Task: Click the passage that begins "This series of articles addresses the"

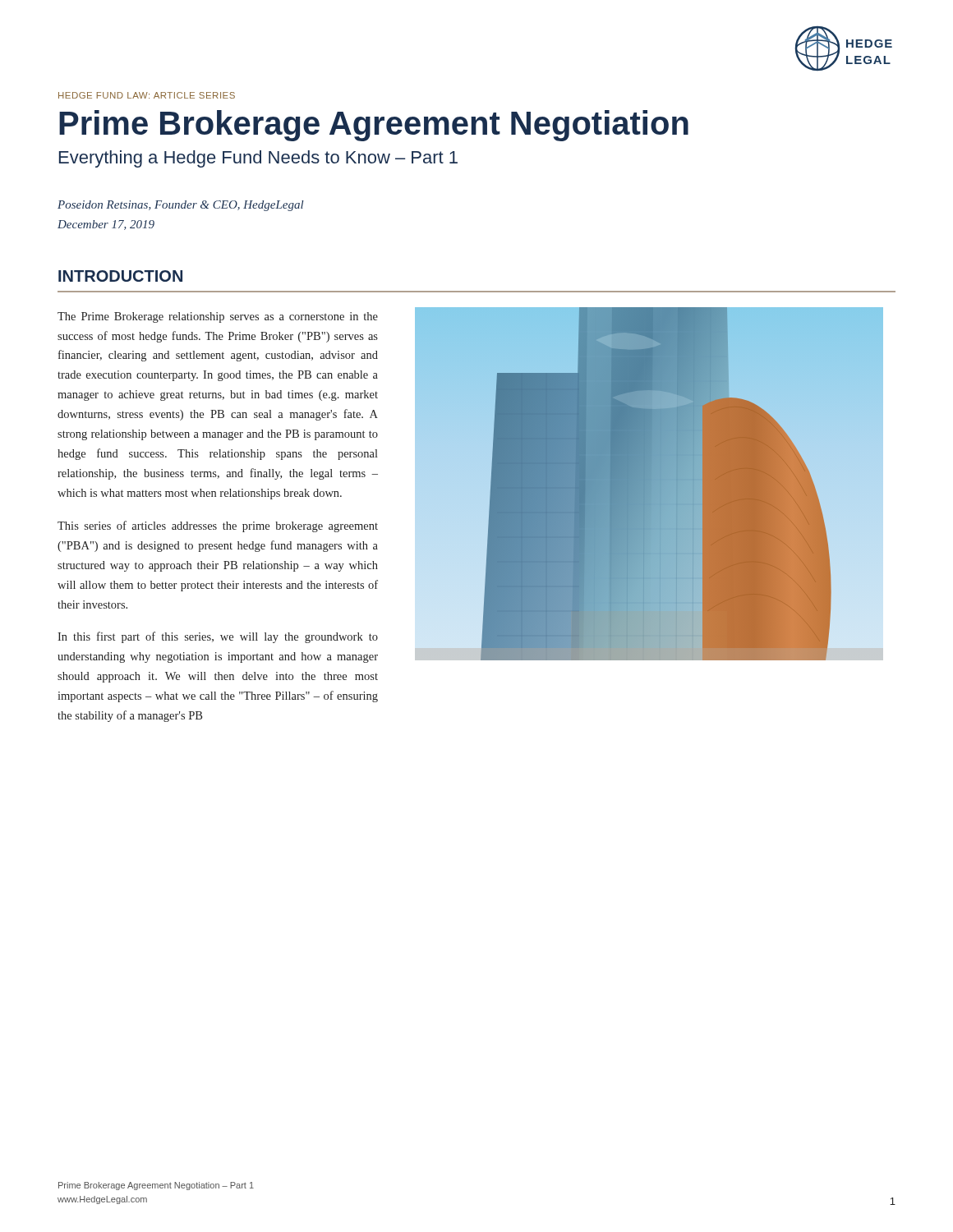Action: 218,565
